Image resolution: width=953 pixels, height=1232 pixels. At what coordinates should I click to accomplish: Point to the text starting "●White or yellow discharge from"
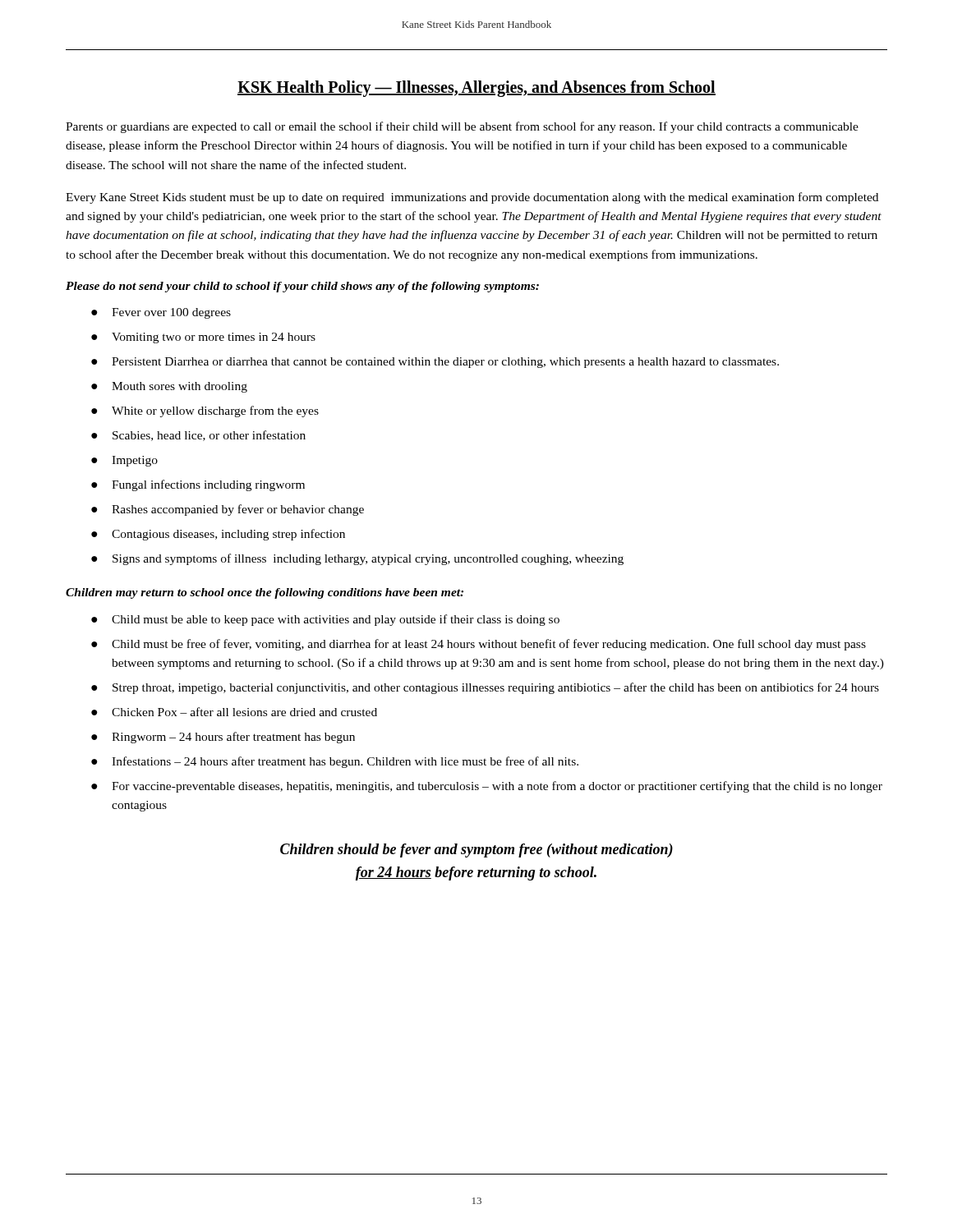click(x=205, y=411)
